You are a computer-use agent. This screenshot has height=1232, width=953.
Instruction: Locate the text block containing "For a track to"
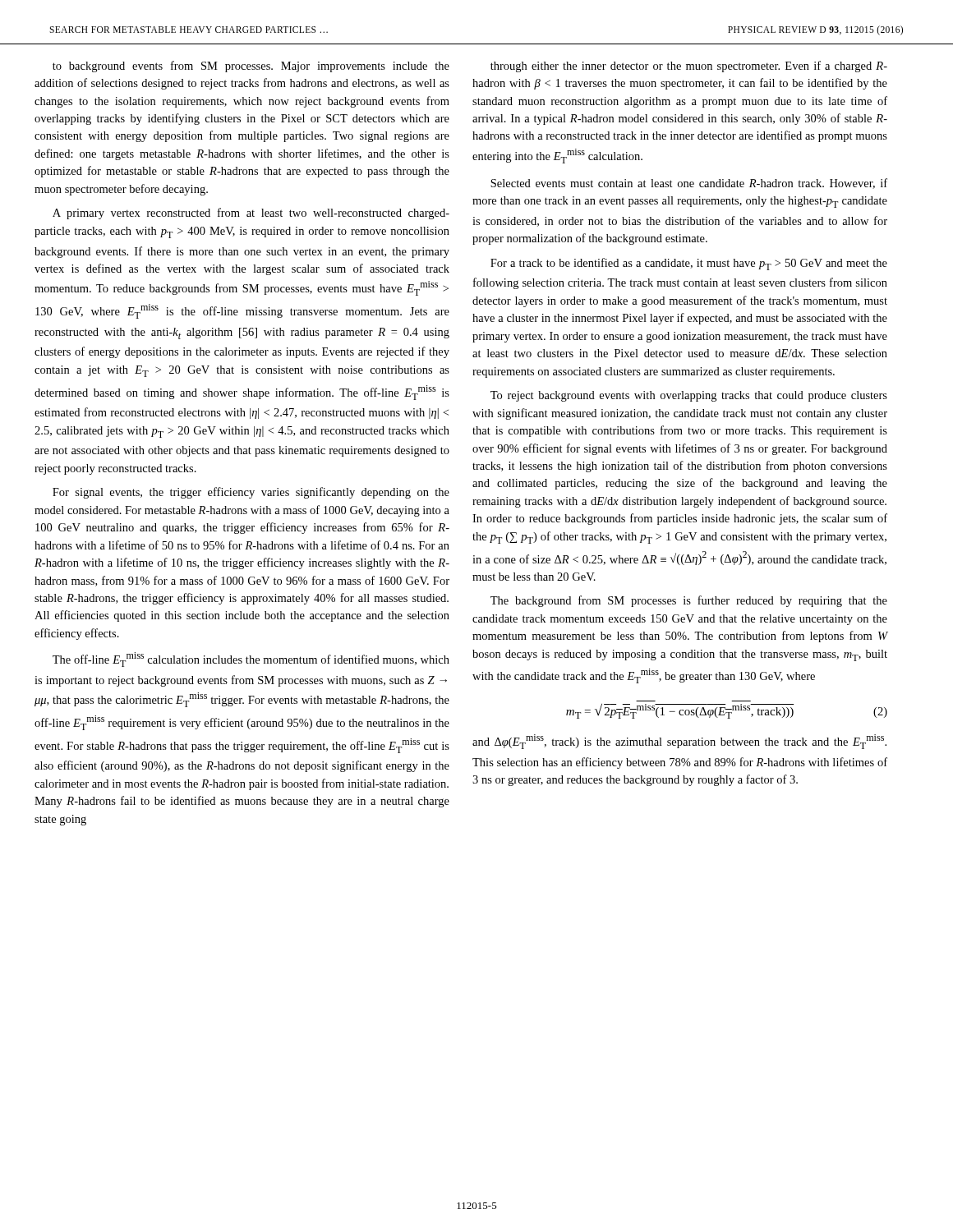(680, 317)
